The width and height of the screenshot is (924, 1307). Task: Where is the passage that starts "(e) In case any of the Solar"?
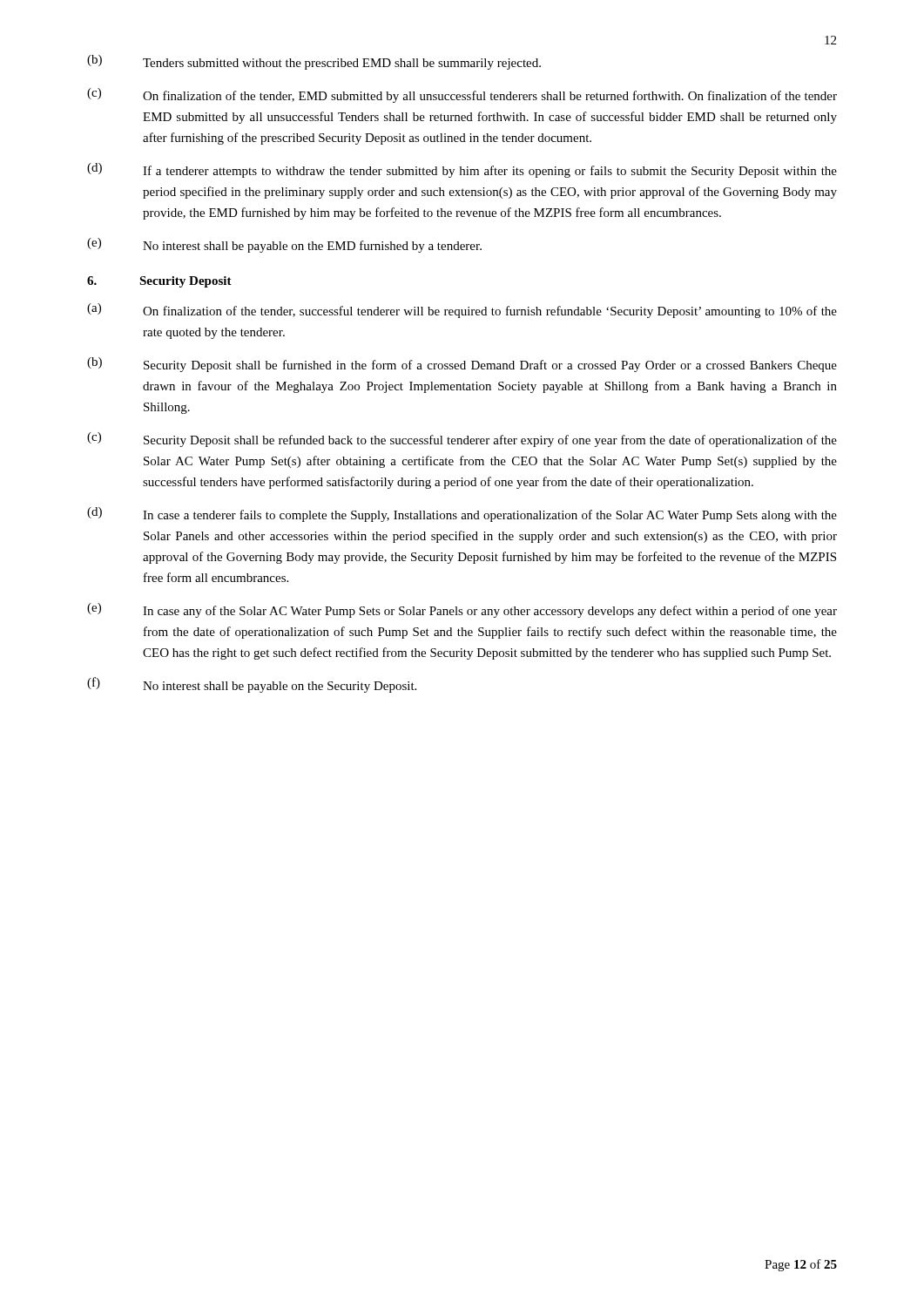pyautogui.click(x=462, y=632)
